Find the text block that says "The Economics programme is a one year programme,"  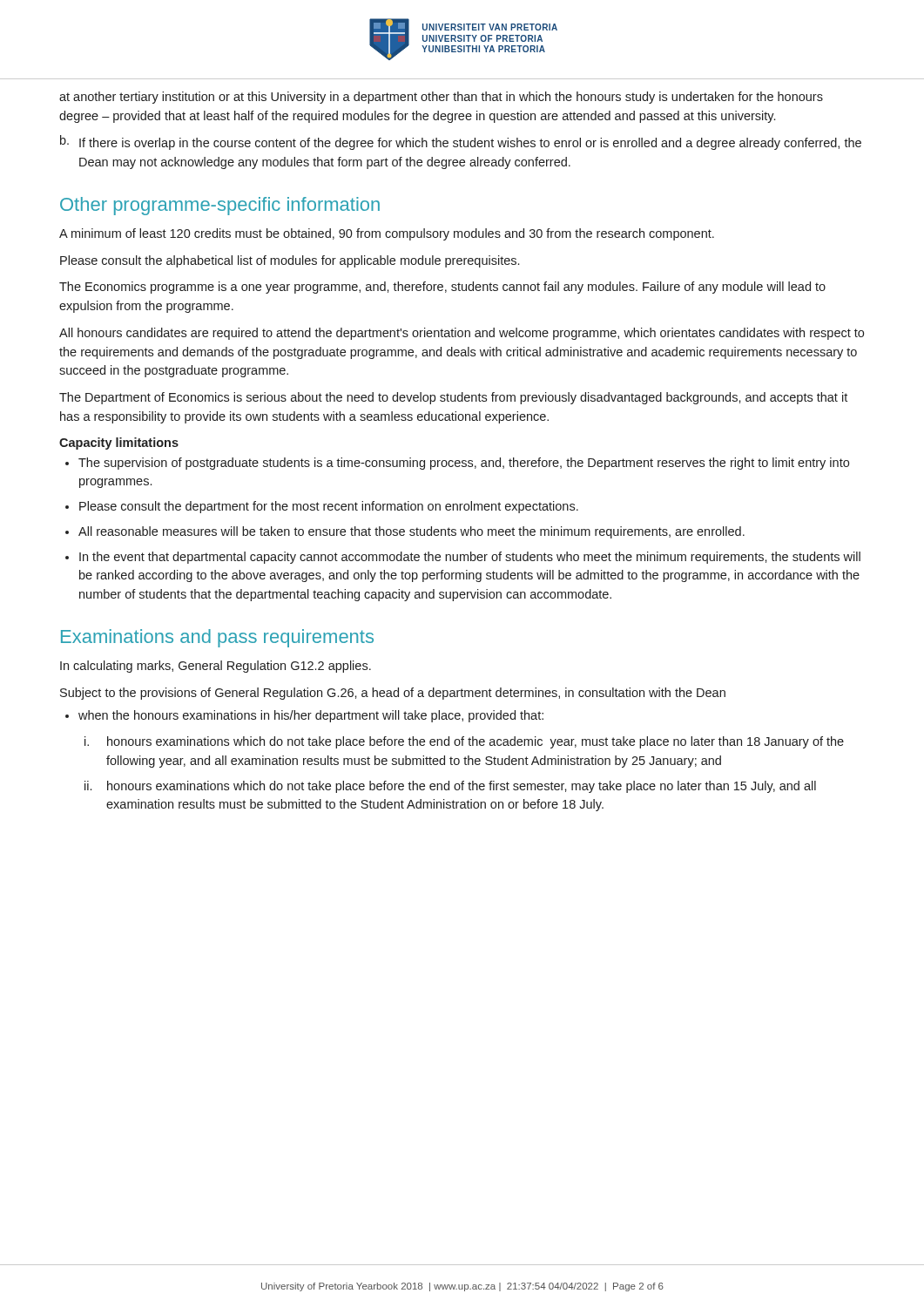click(x=442, y=296)
